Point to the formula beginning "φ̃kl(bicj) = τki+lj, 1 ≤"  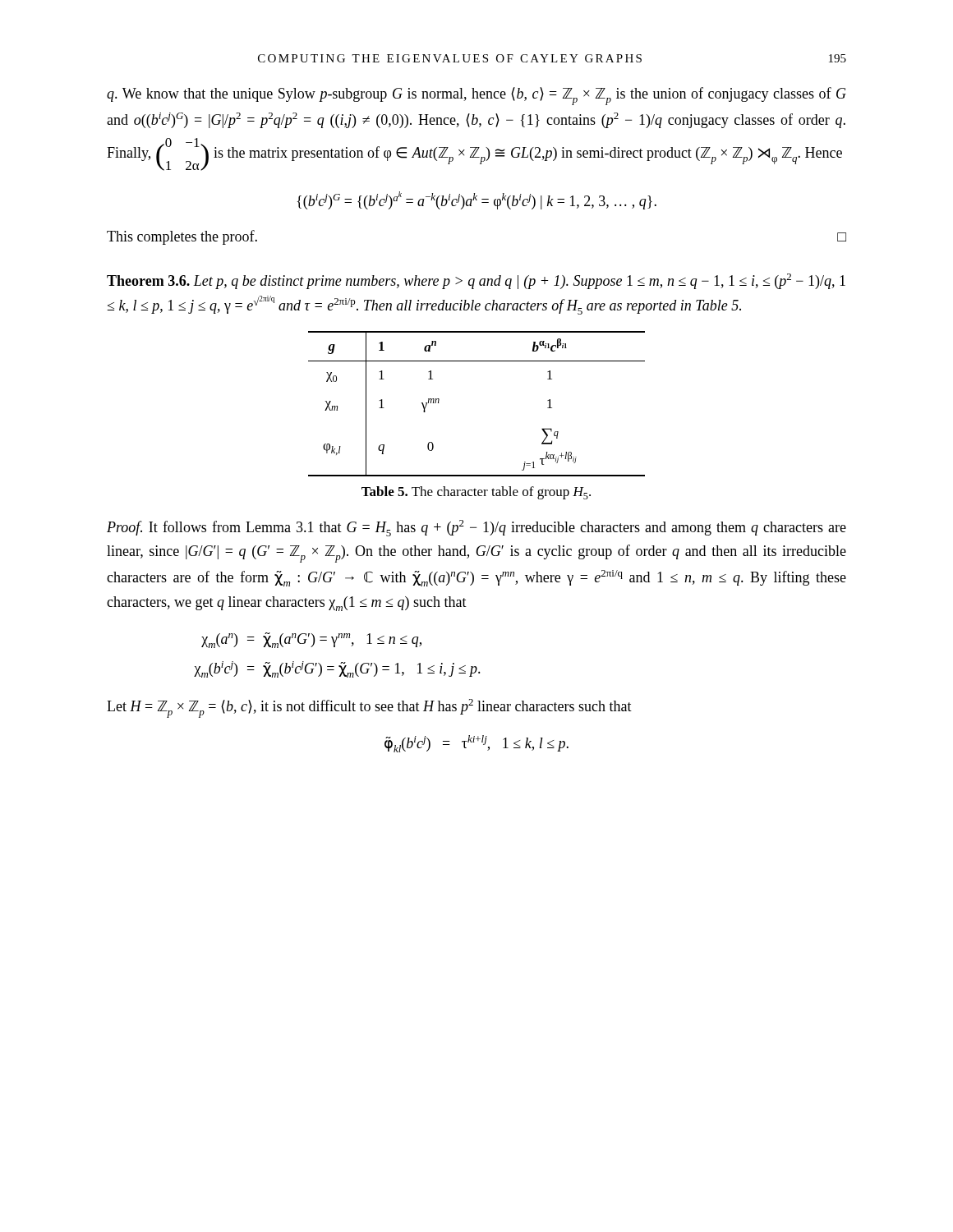click(476, 744)
